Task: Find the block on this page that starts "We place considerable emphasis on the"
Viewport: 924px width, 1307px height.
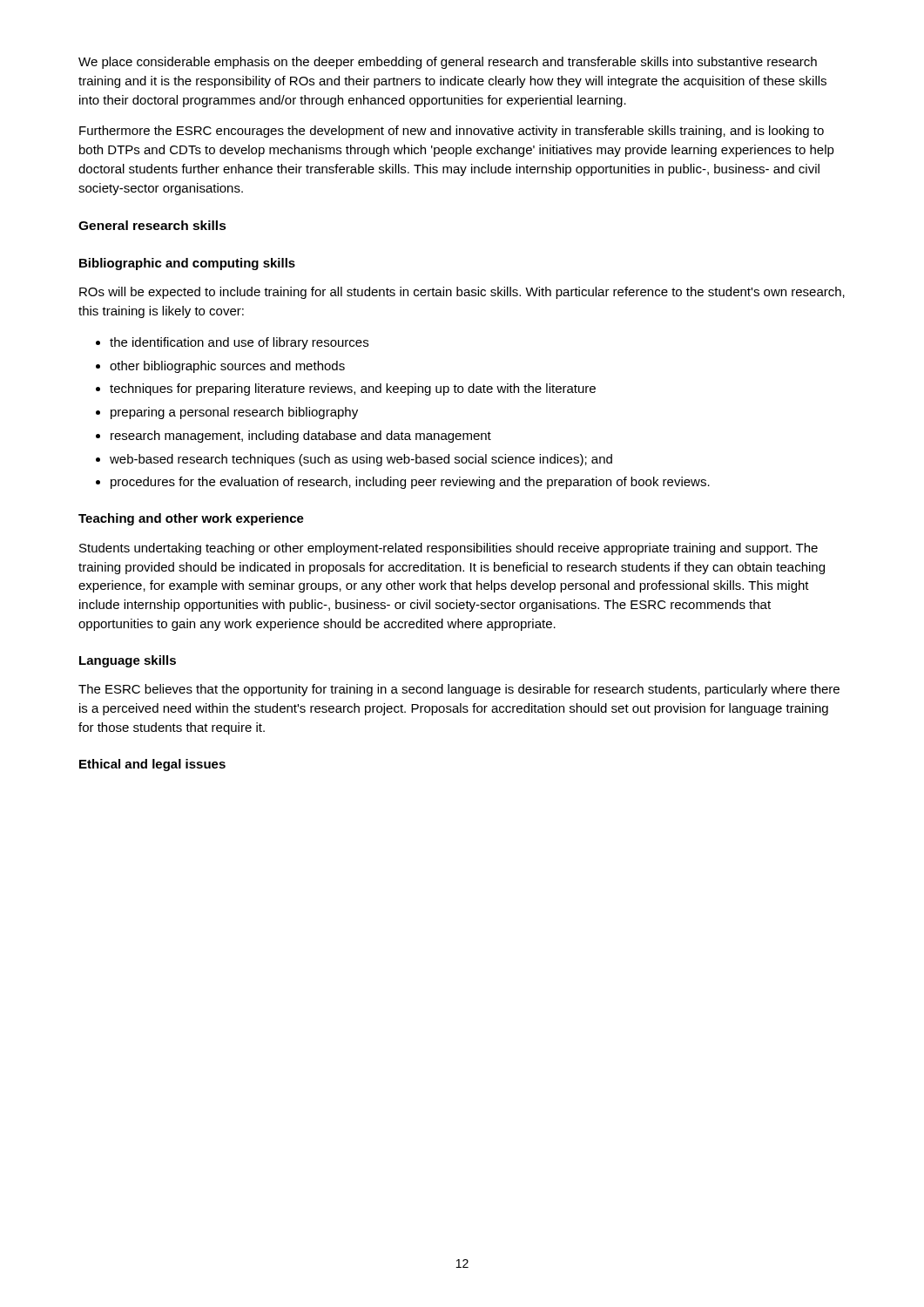Action: (462, 81)
